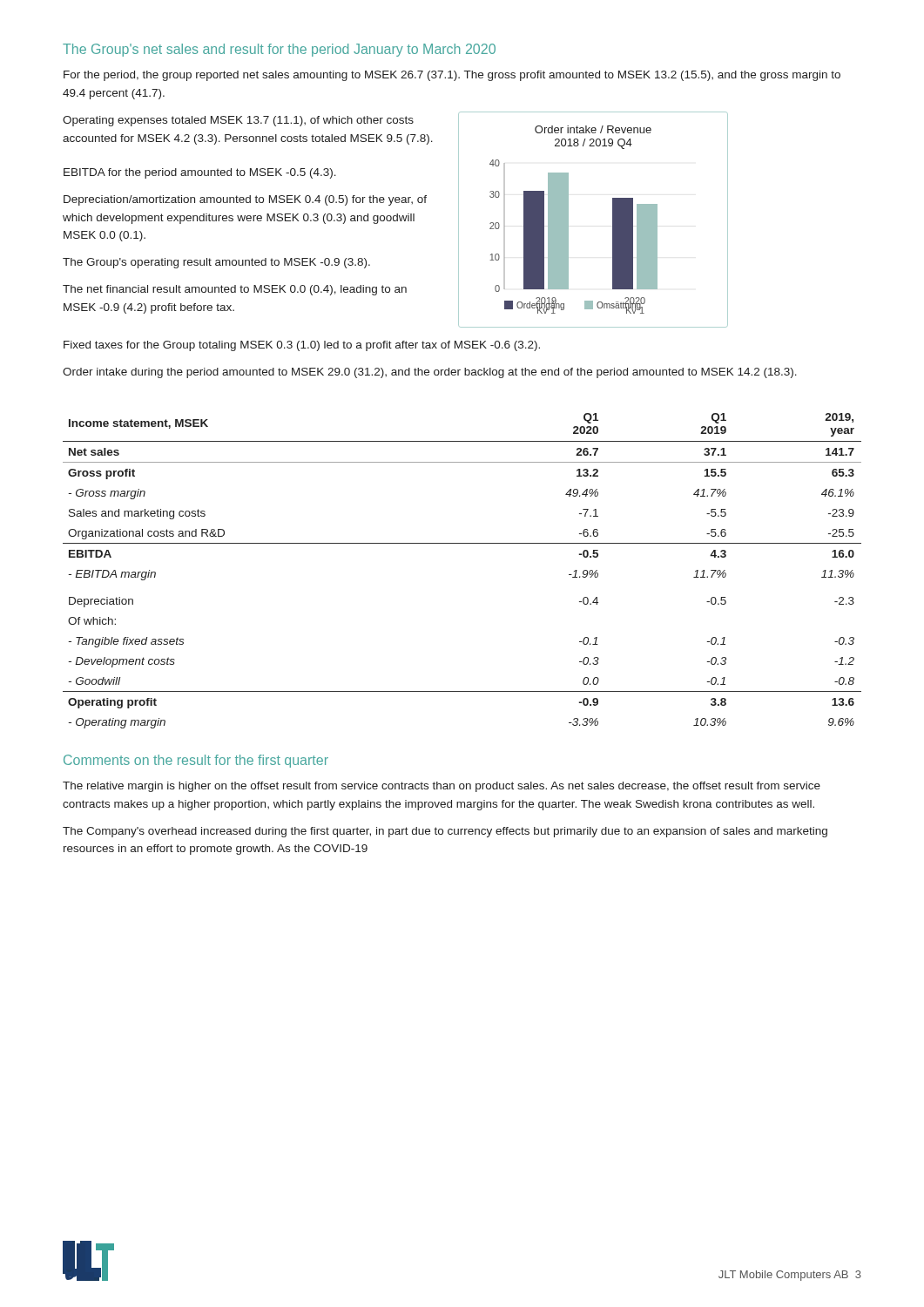The height and width of the screenshot is (1307, 924).
Task: Locate the element starting "The net financial result amounted"
Action: click(235, 298)
